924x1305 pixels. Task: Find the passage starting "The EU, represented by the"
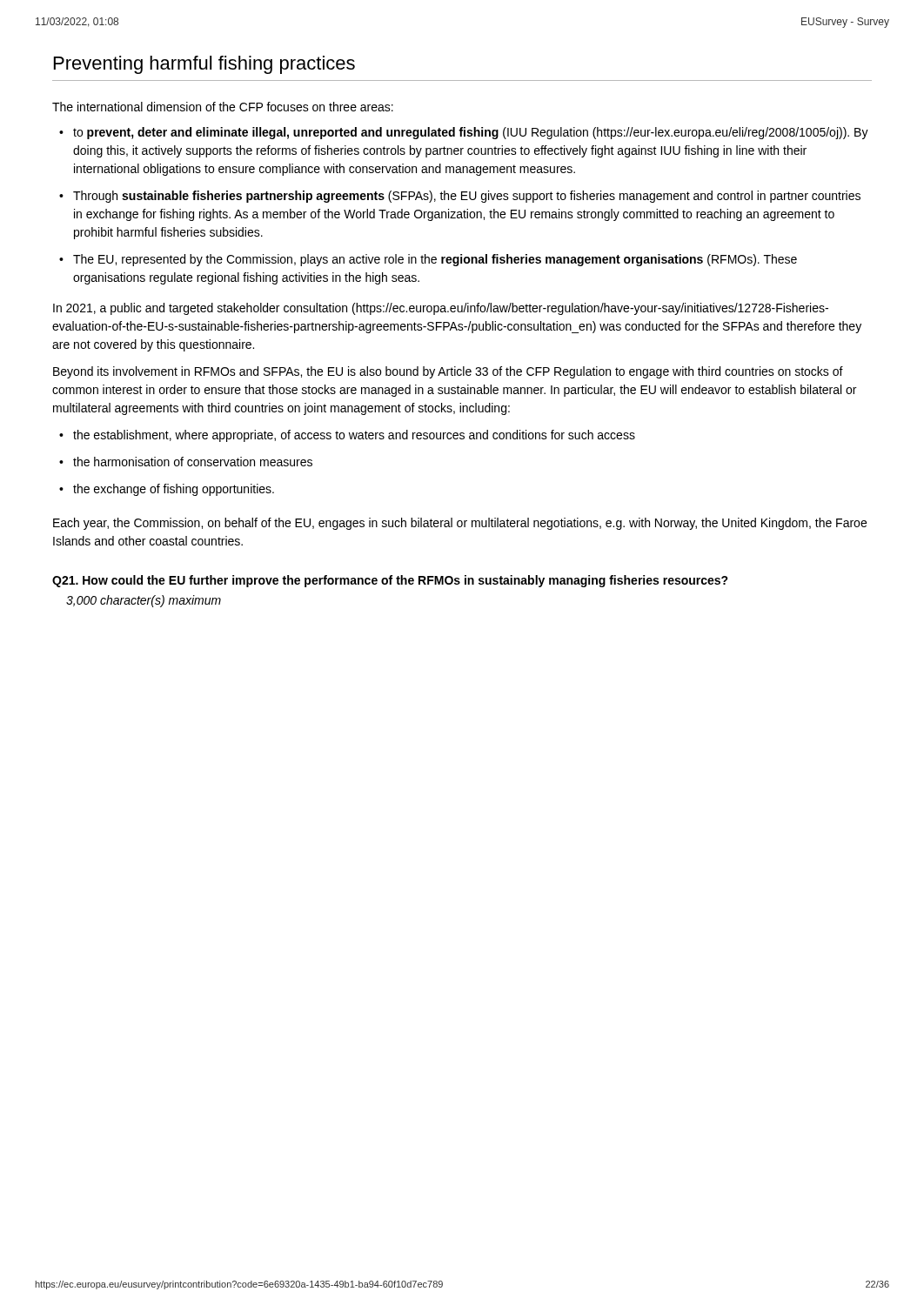tap(435, 268)
